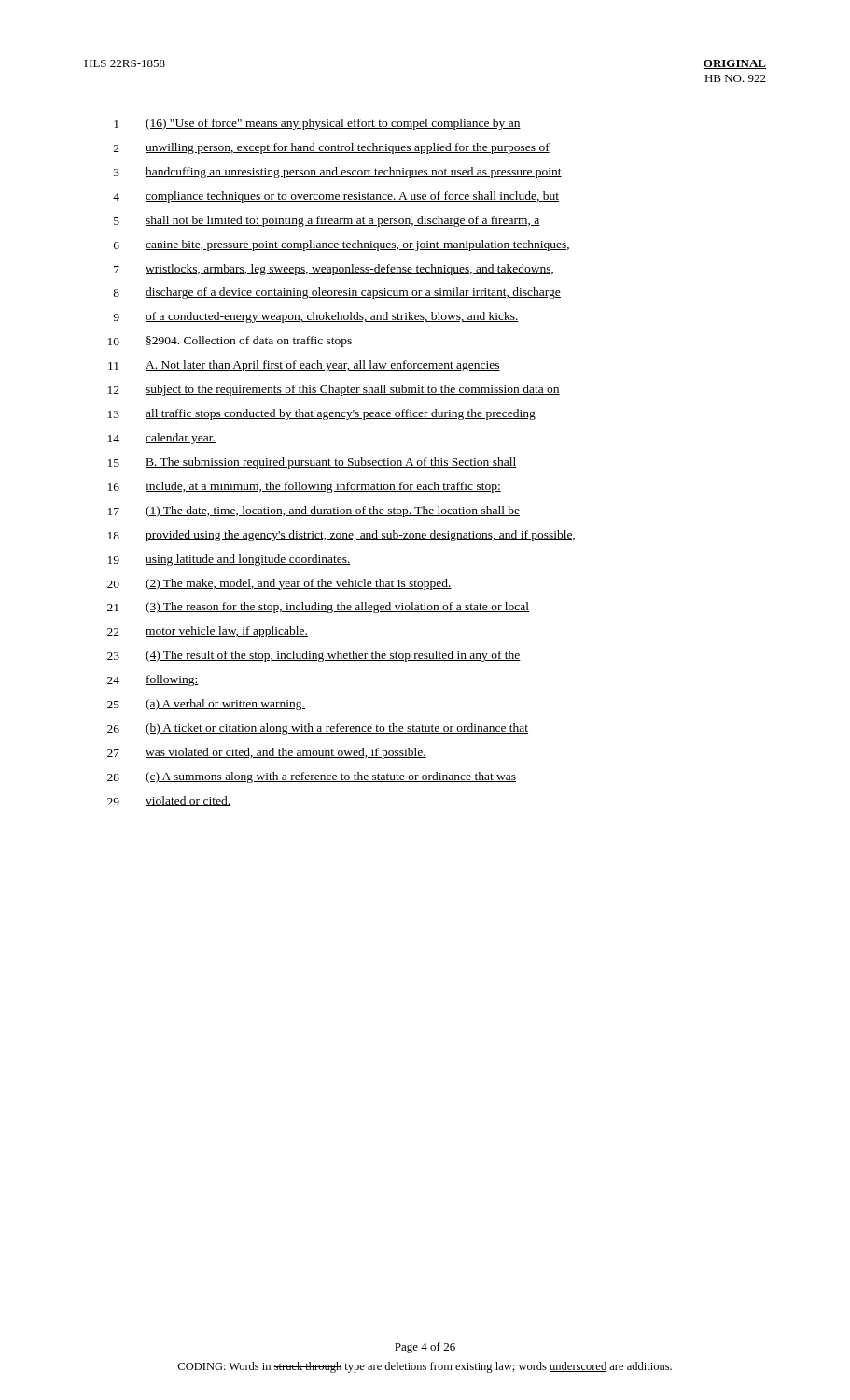Viewport: 850px width, 1400px height.
Task: Point to the passage starting "26 (b) A ticket"
Action: tap(425, 729)
